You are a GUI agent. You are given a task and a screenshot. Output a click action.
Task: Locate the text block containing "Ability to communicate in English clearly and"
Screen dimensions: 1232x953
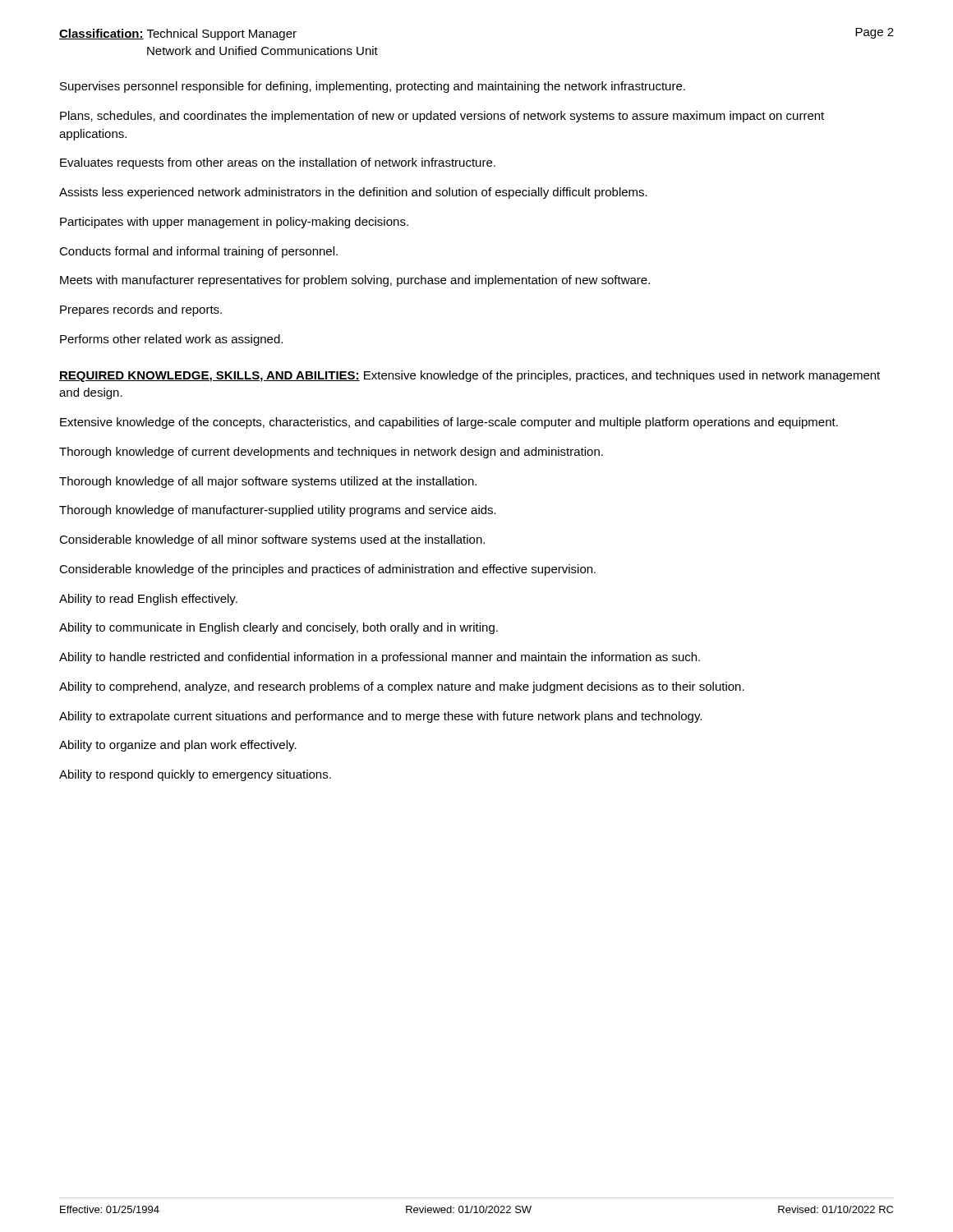(x=476, y=628)
